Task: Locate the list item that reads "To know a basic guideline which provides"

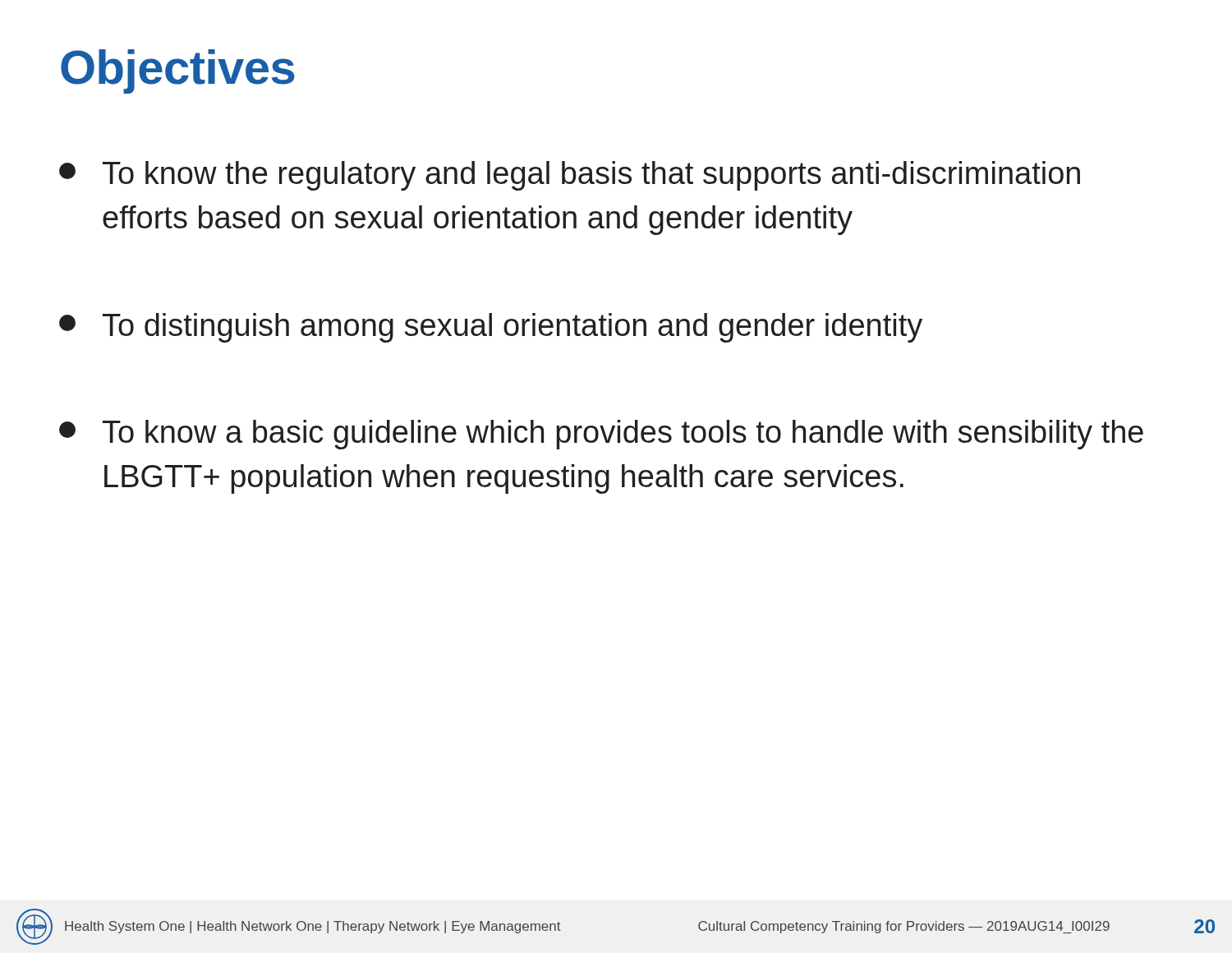Action: pyautogui.click(x=613, y=455)
